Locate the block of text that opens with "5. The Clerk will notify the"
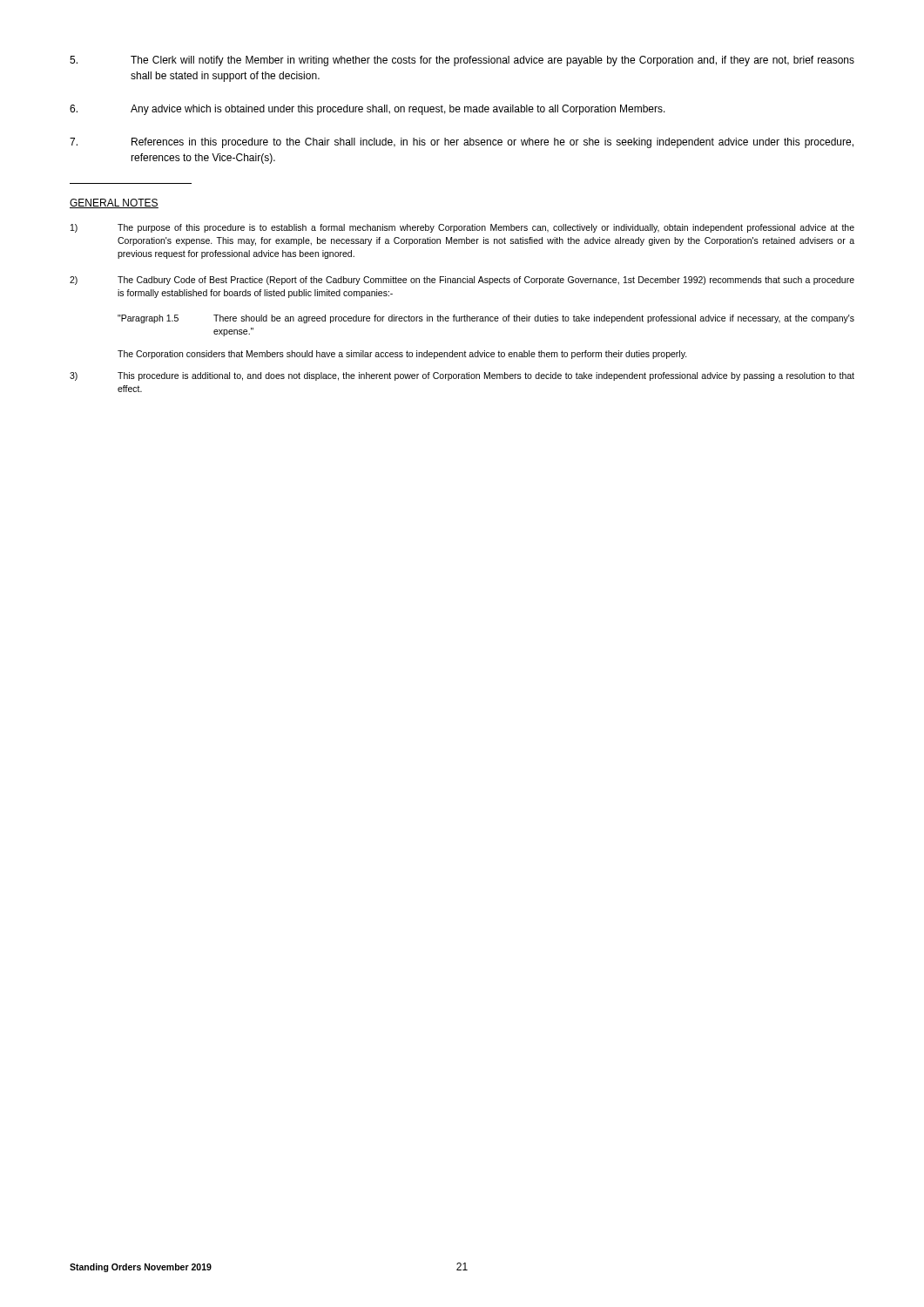The height and width of the screenshot is (1307, 924). coord(462,68)
